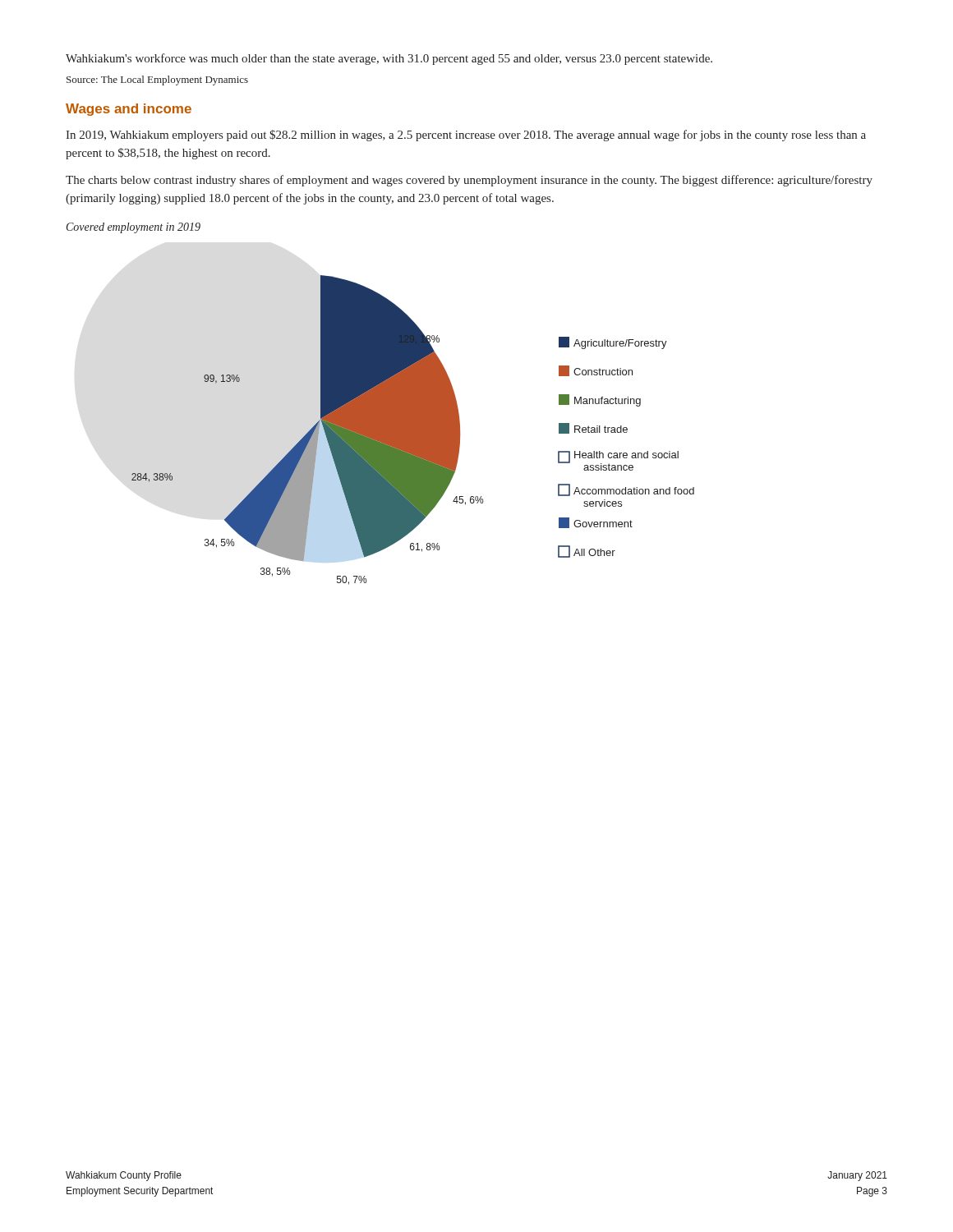Point to the block beginning "Wahkiakum's workforce was much older than the state"

click(389, 58)
